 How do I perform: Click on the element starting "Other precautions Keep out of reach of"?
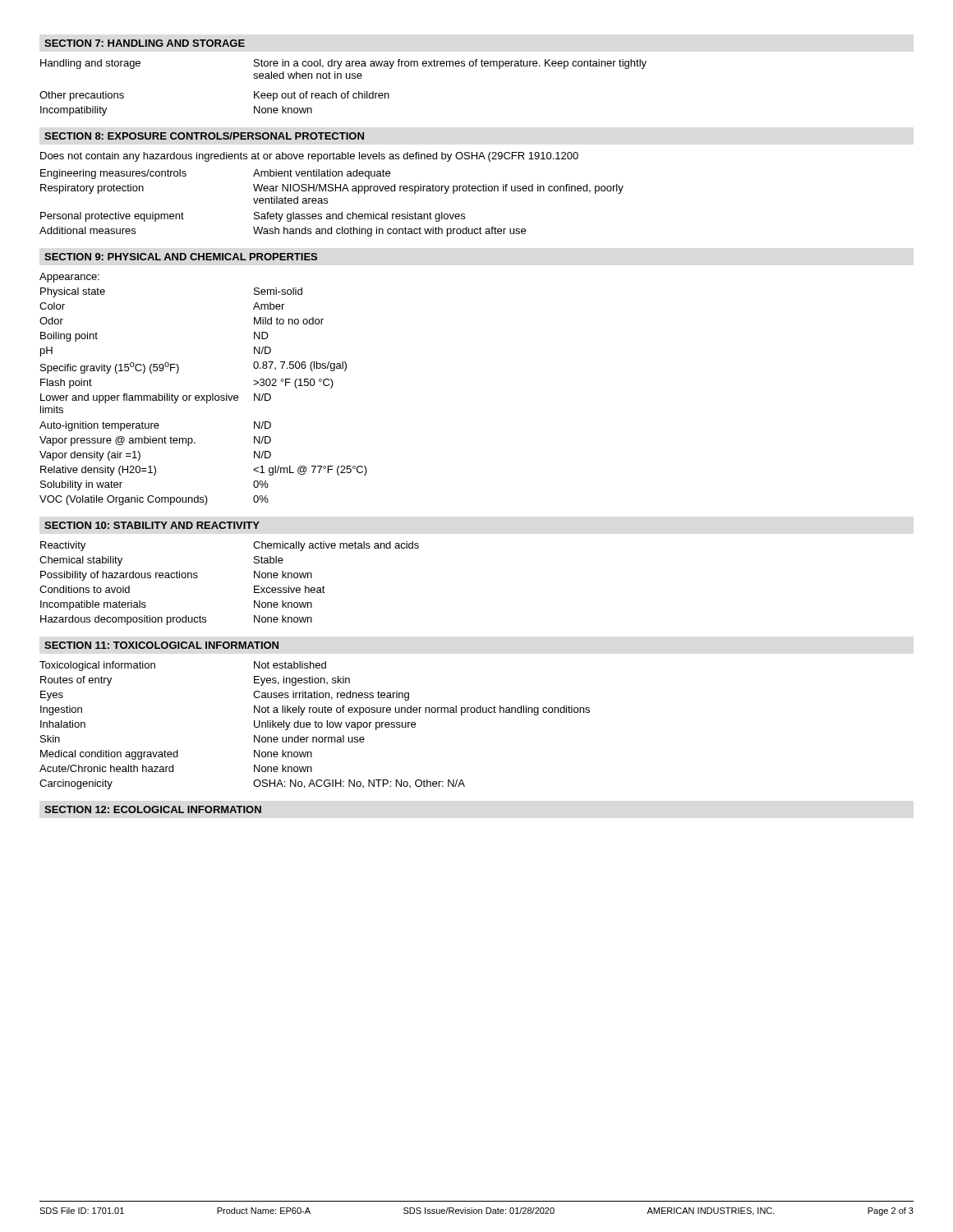point(83,96)
